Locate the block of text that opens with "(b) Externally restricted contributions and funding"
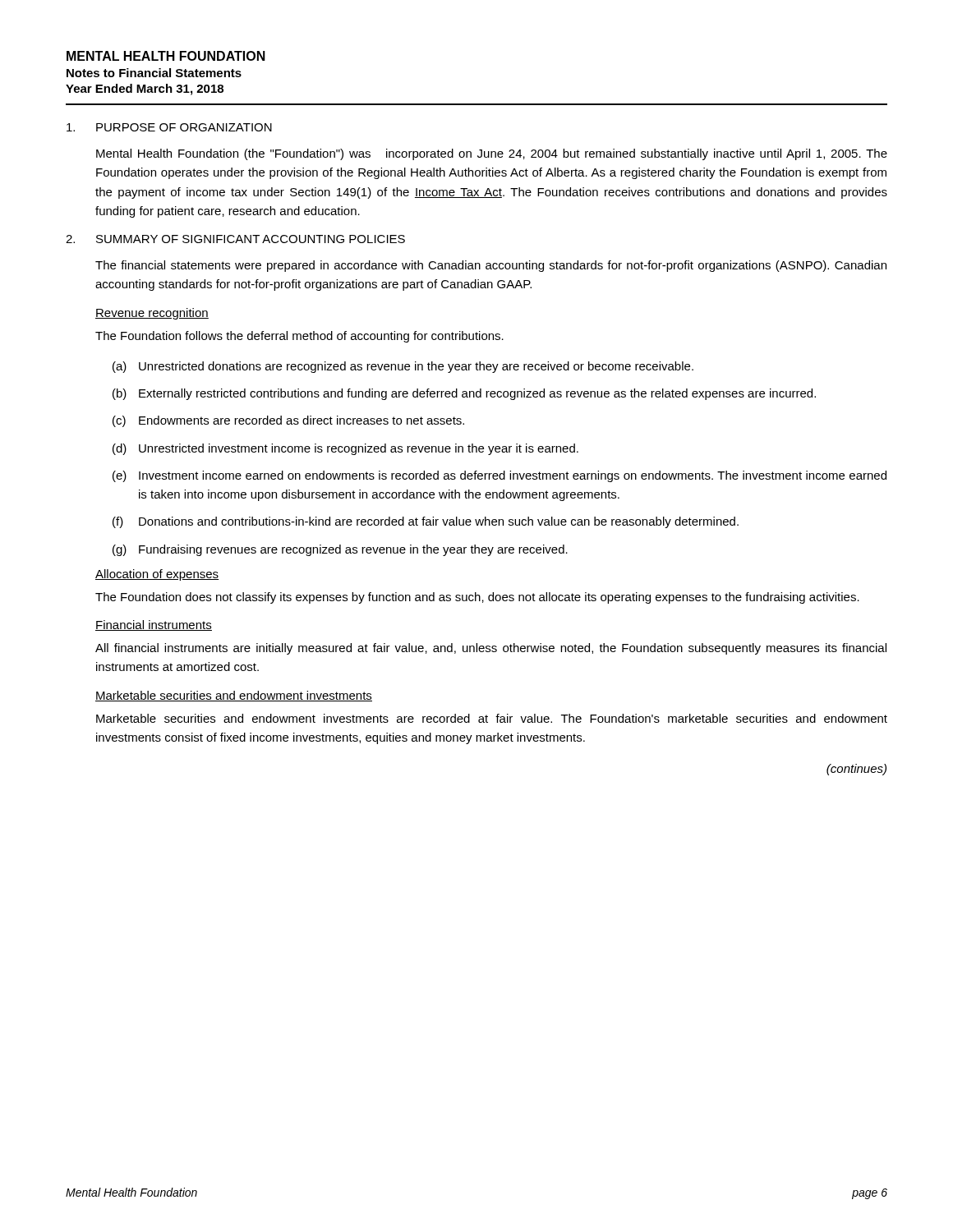Image resolution: width=953 pixels, height=1232 pixels. click(x=499, y=393)
